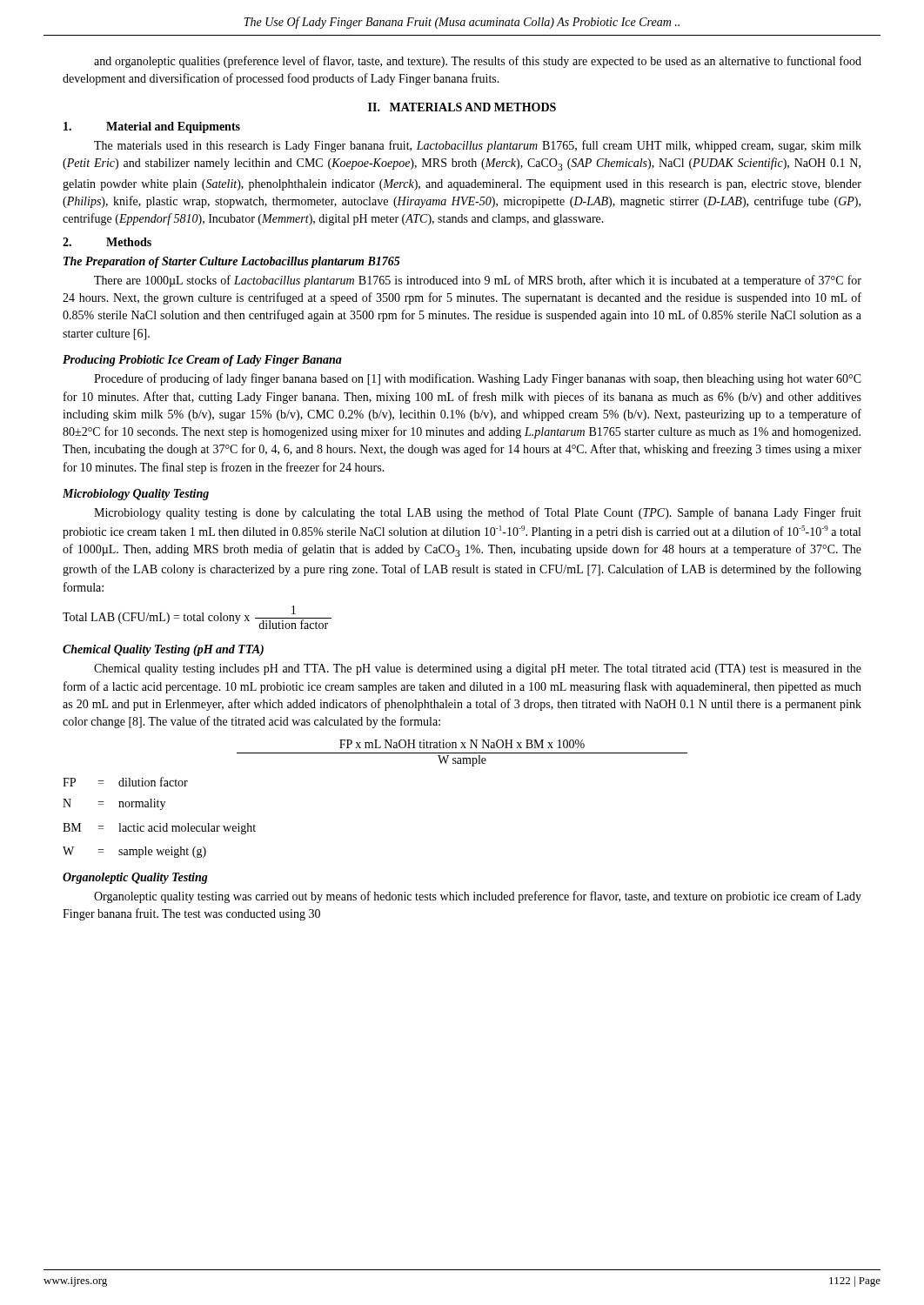Locate the text block containing "Microbiology quality testing is"
This screenshot has height=1305, width=924.
462,551
